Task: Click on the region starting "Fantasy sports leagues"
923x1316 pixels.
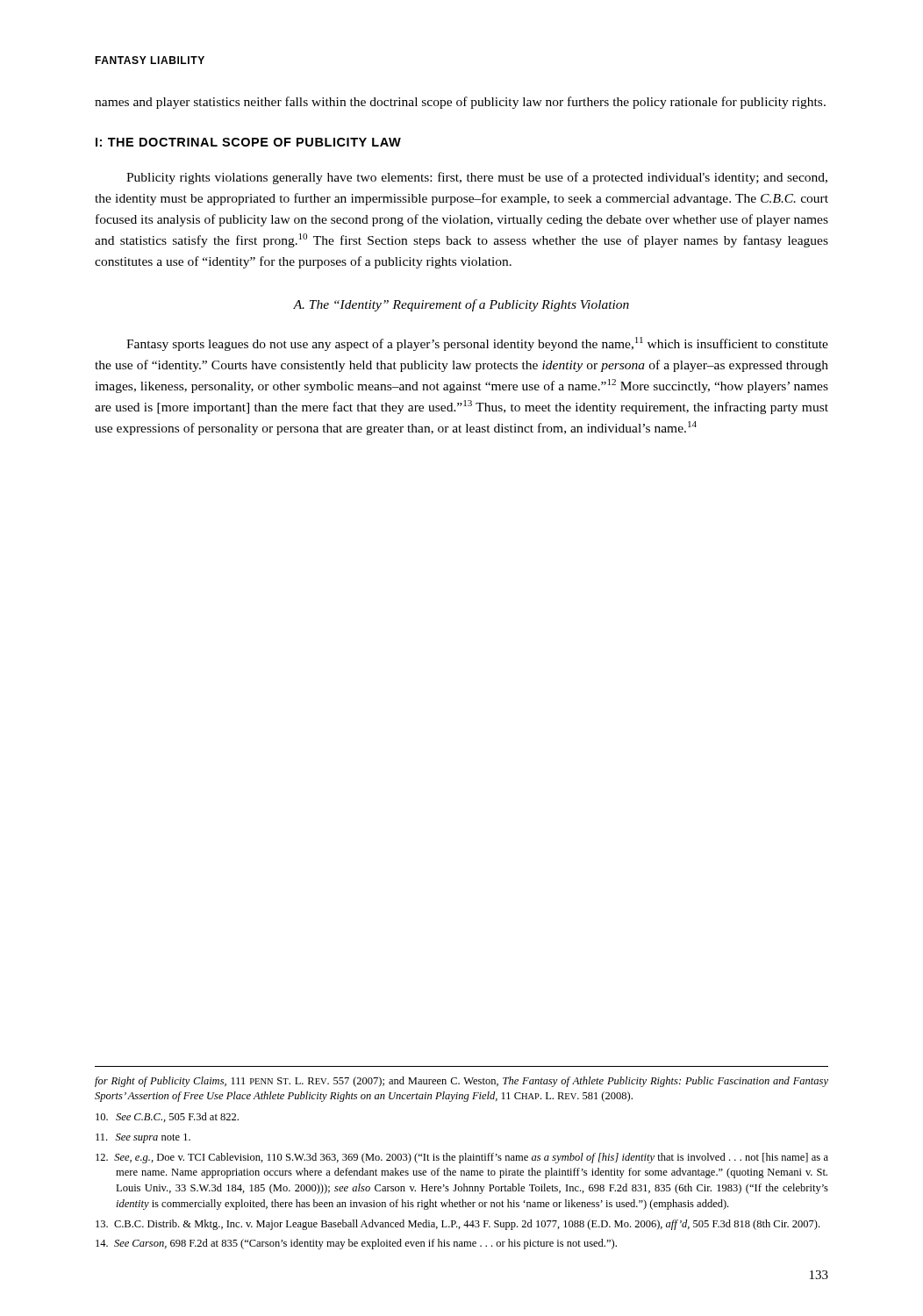Action: coord(462,385)
